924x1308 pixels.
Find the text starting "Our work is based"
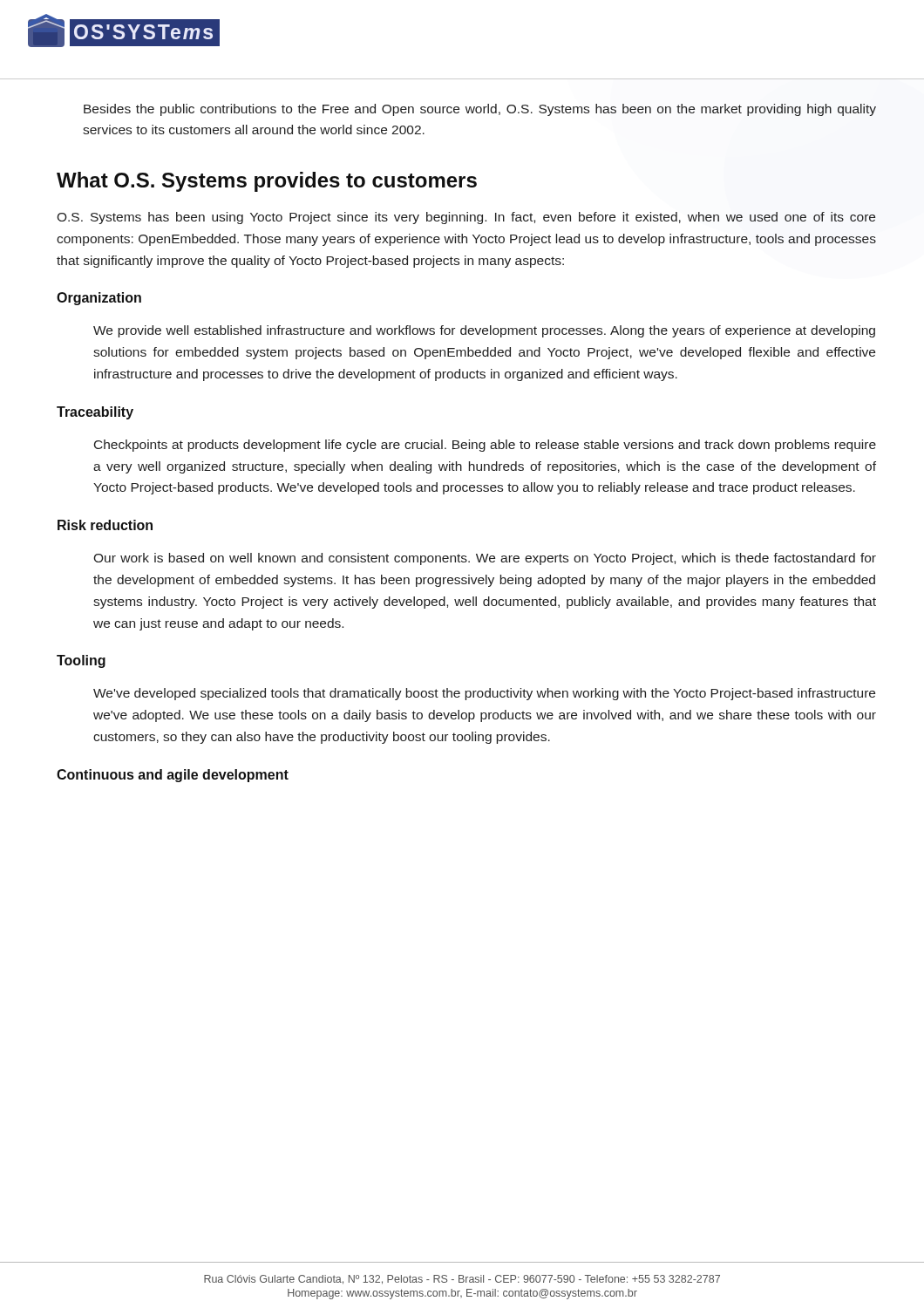pos(485,590)
